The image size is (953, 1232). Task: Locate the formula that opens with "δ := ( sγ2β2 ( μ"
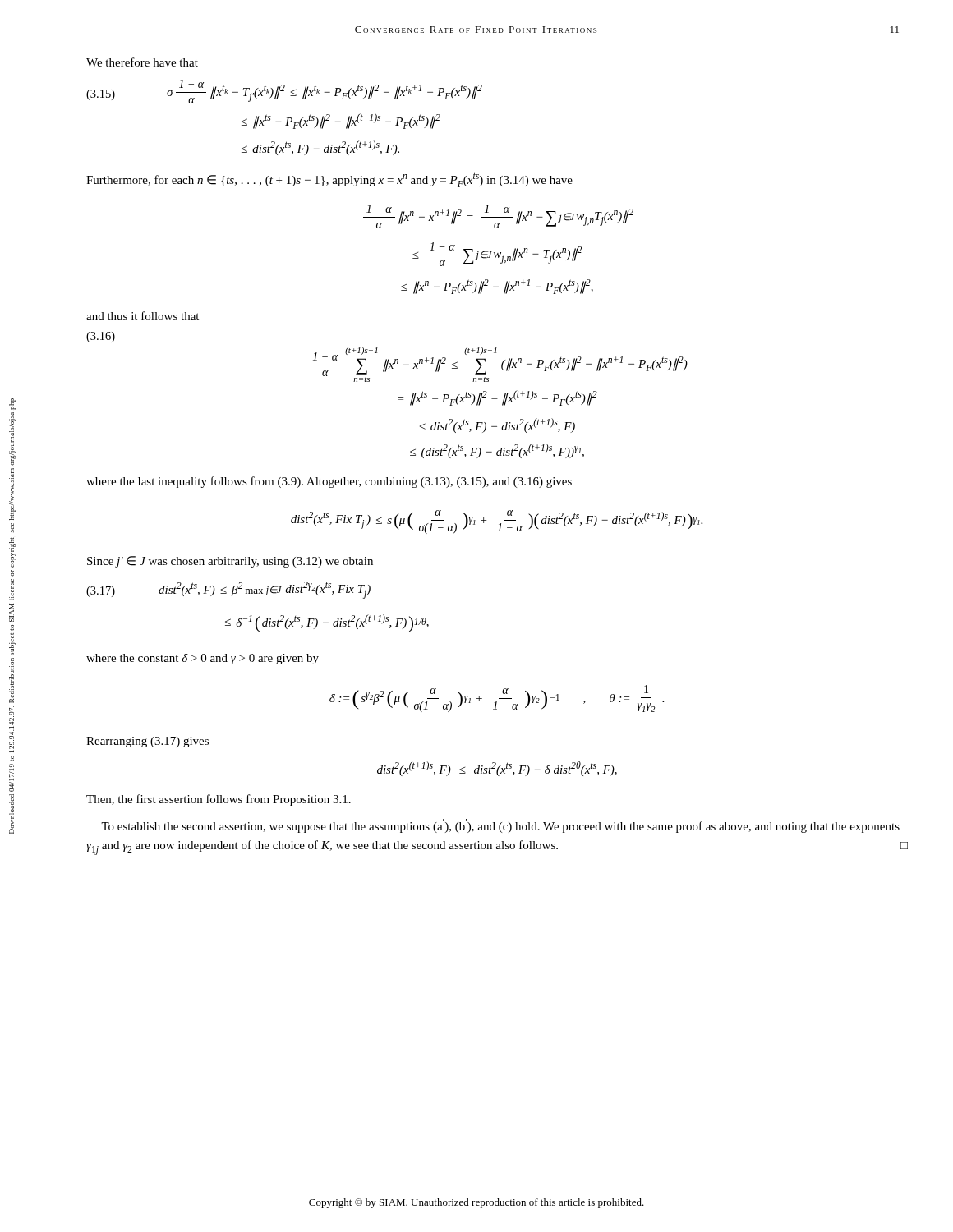(497, 698)
